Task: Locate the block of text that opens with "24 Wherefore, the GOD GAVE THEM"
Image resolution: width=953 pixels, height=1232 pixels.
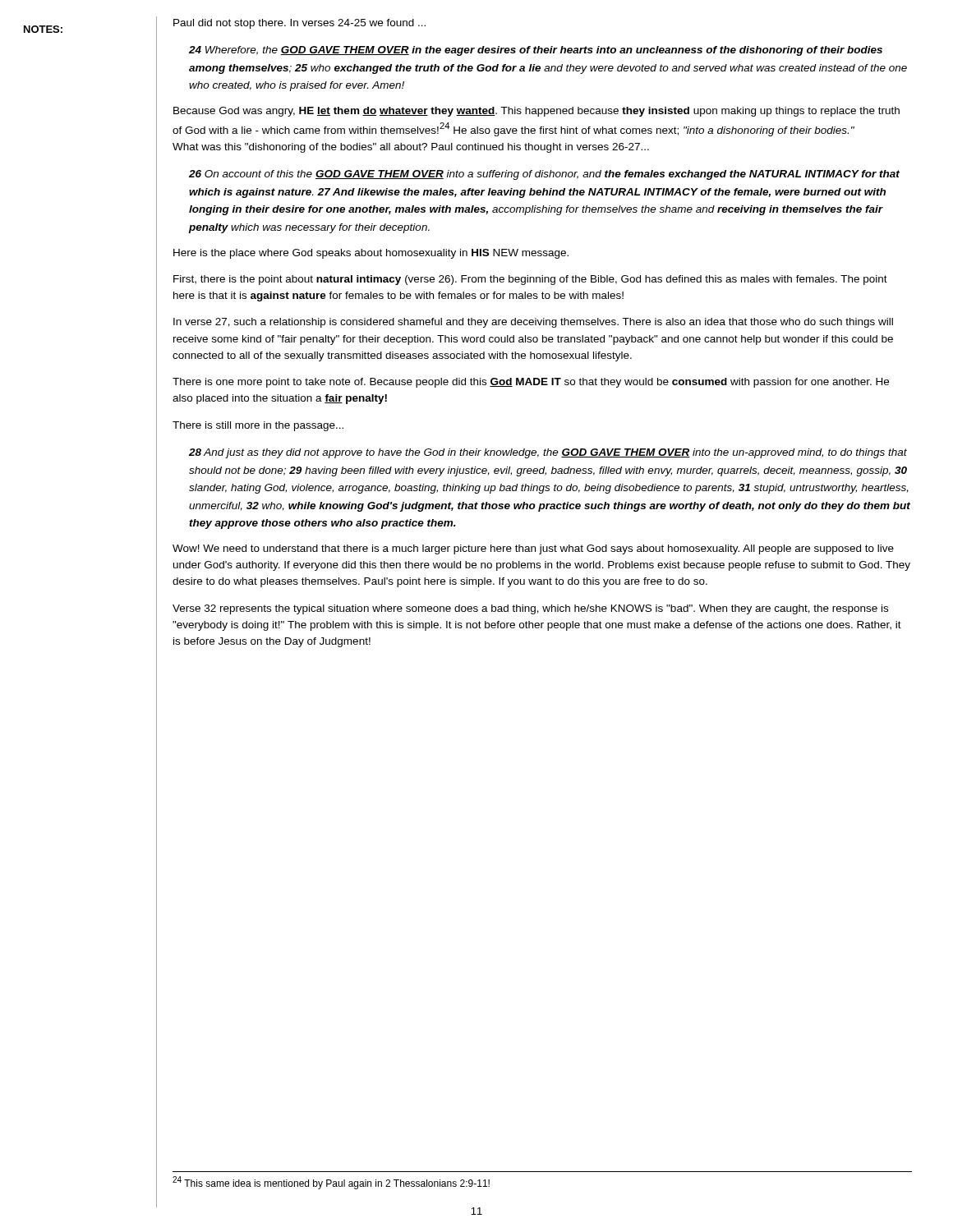Action: coord(548,68)
